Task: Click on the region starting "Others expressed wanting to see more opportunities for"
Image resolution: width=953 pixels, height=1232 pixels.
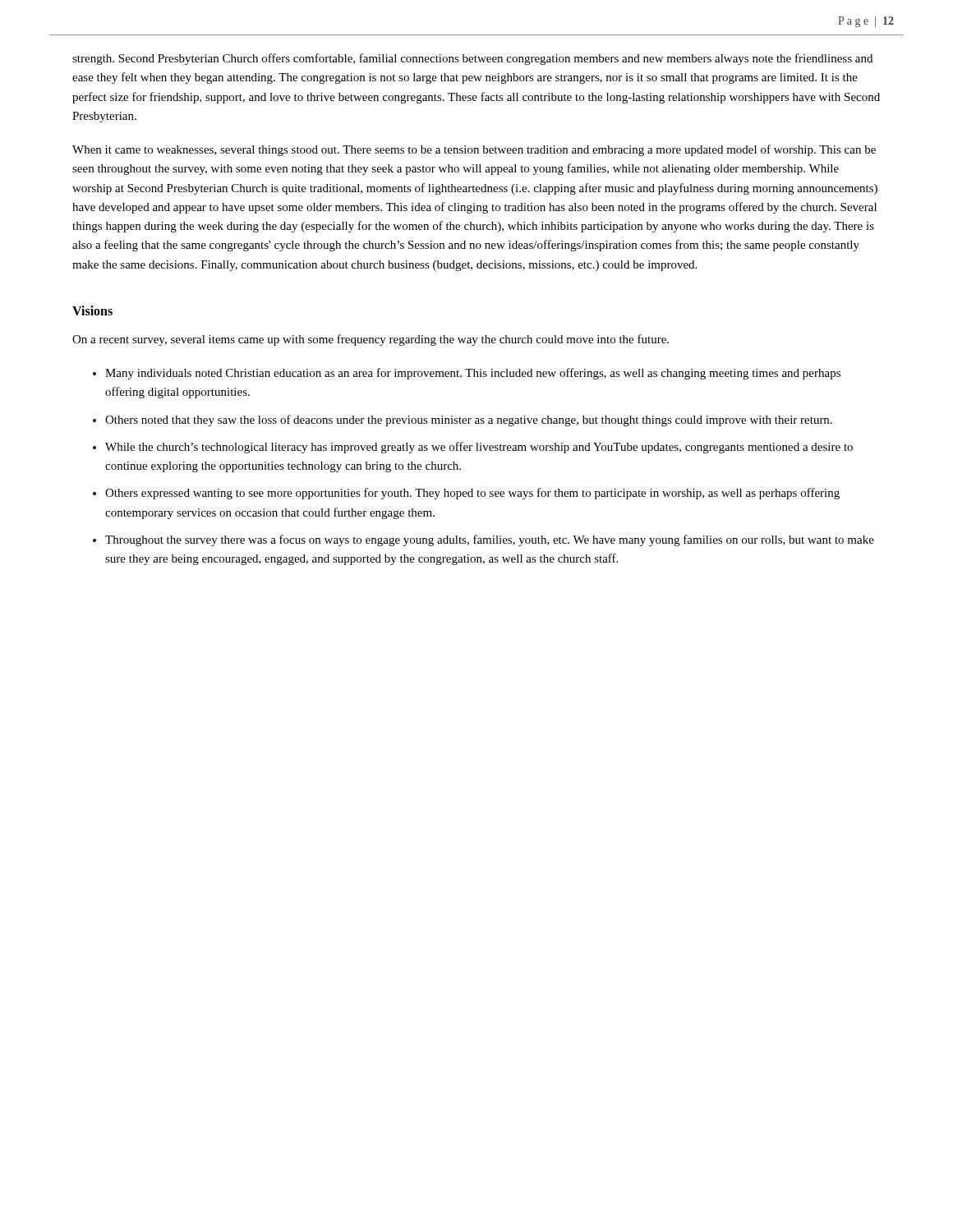Action: (472, 503)
